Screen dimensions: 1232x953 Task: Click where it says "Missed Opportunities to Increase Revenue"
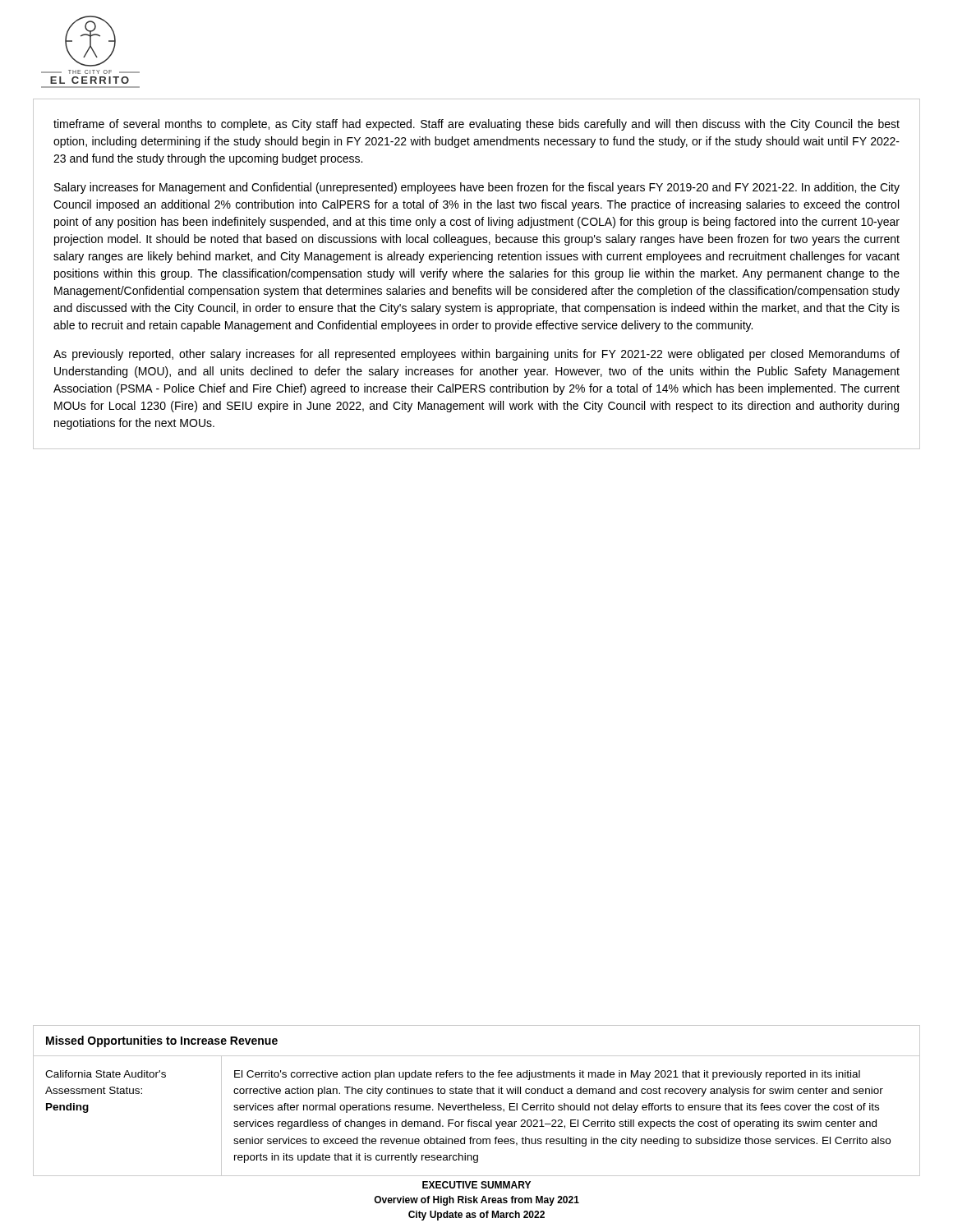click(x=161, y=1040)
